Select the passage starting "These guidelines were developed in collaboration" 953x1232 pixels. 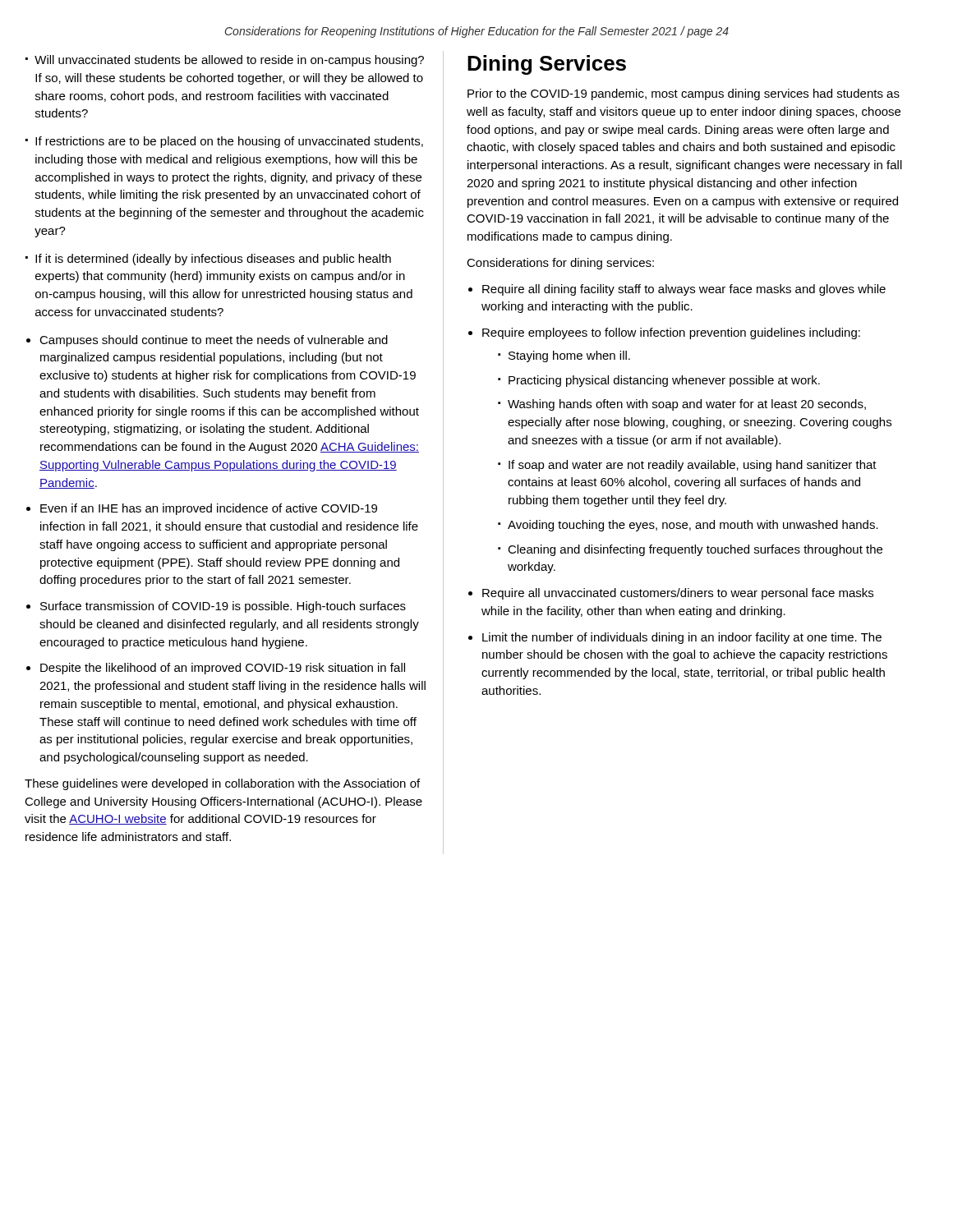224,810
